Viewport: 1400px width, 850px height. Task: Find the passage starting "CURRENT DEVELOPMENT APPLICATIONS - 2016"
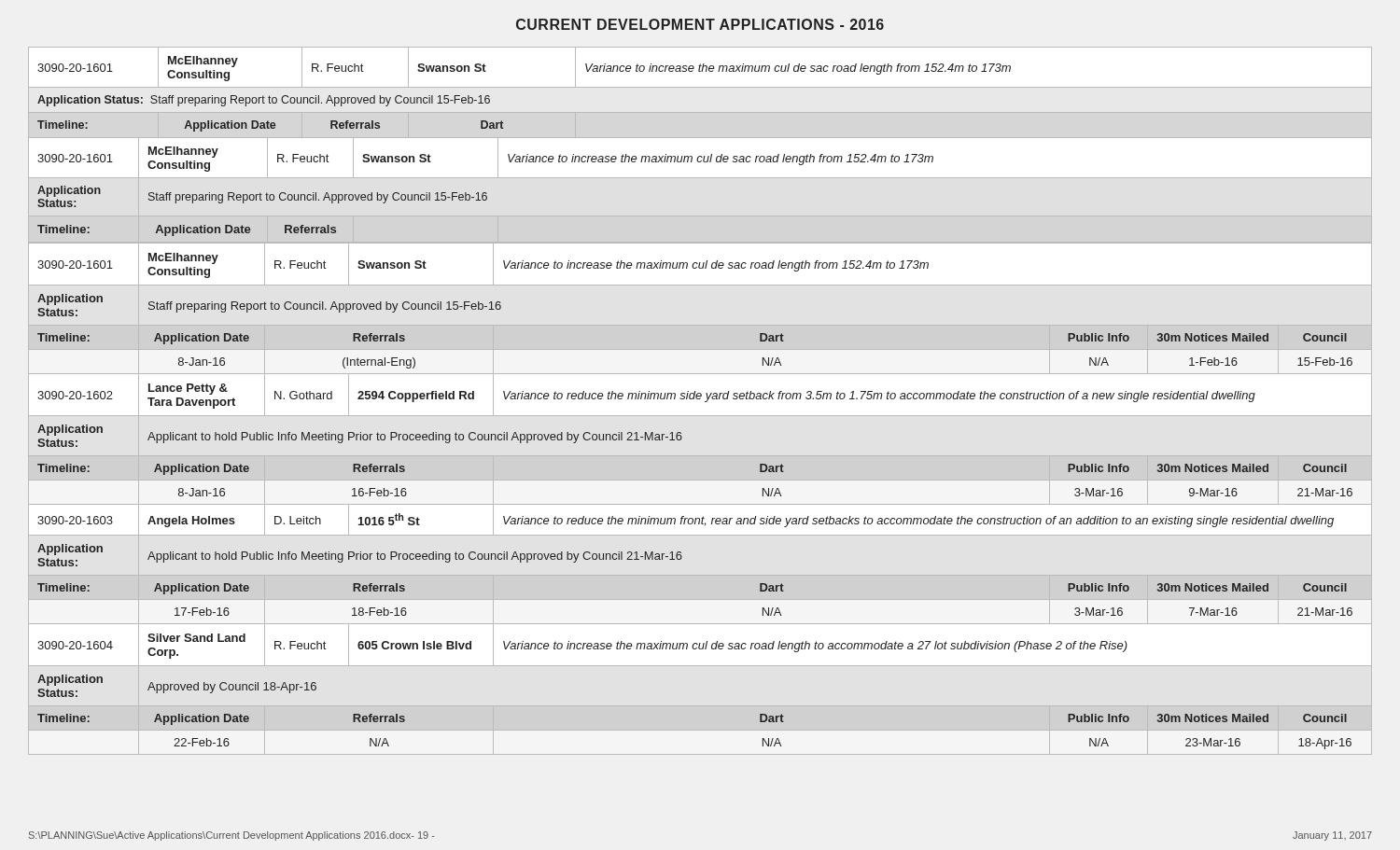(700, 25)
